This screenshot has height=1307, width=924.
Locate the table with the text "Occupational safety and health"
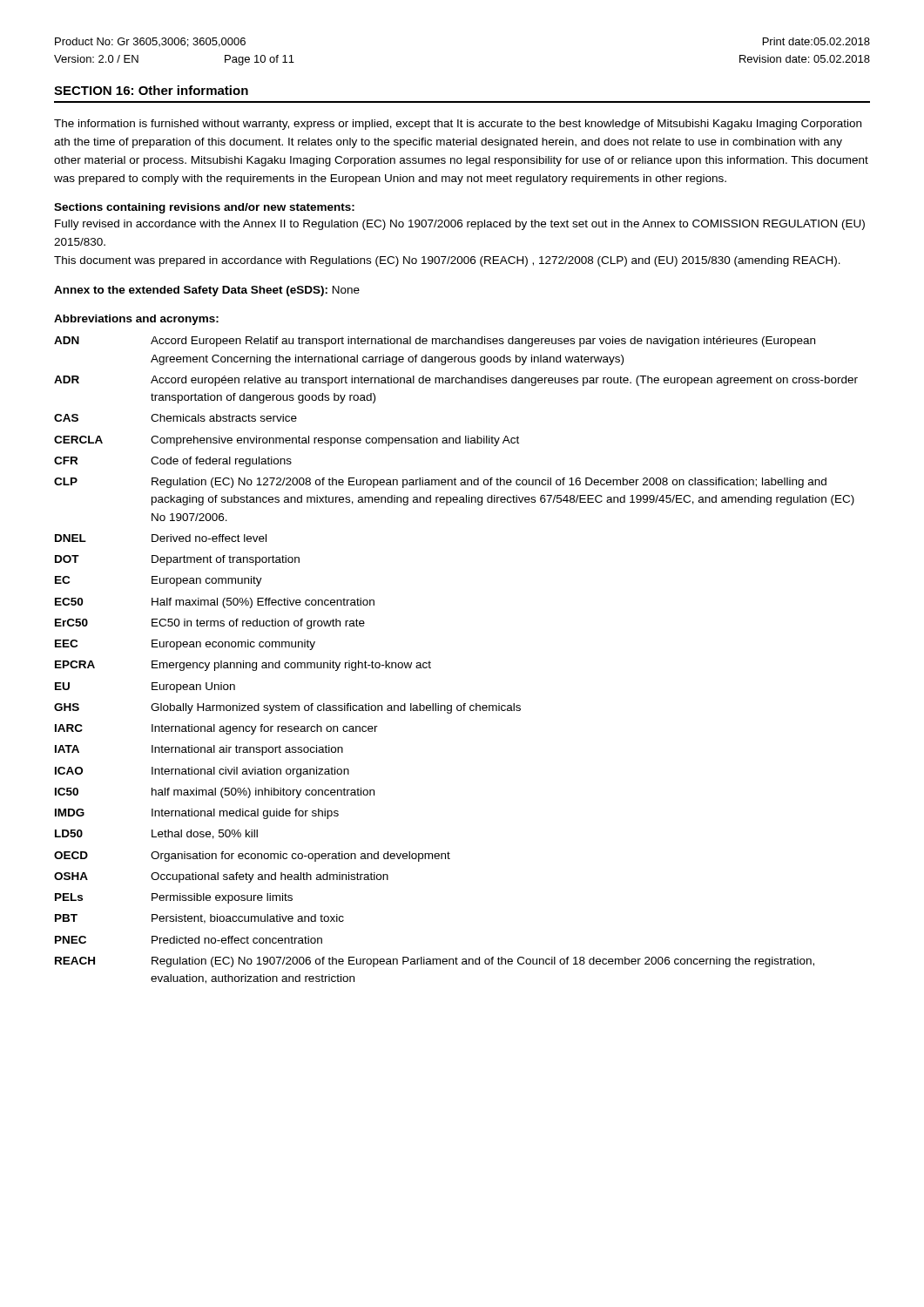(462, 660)
